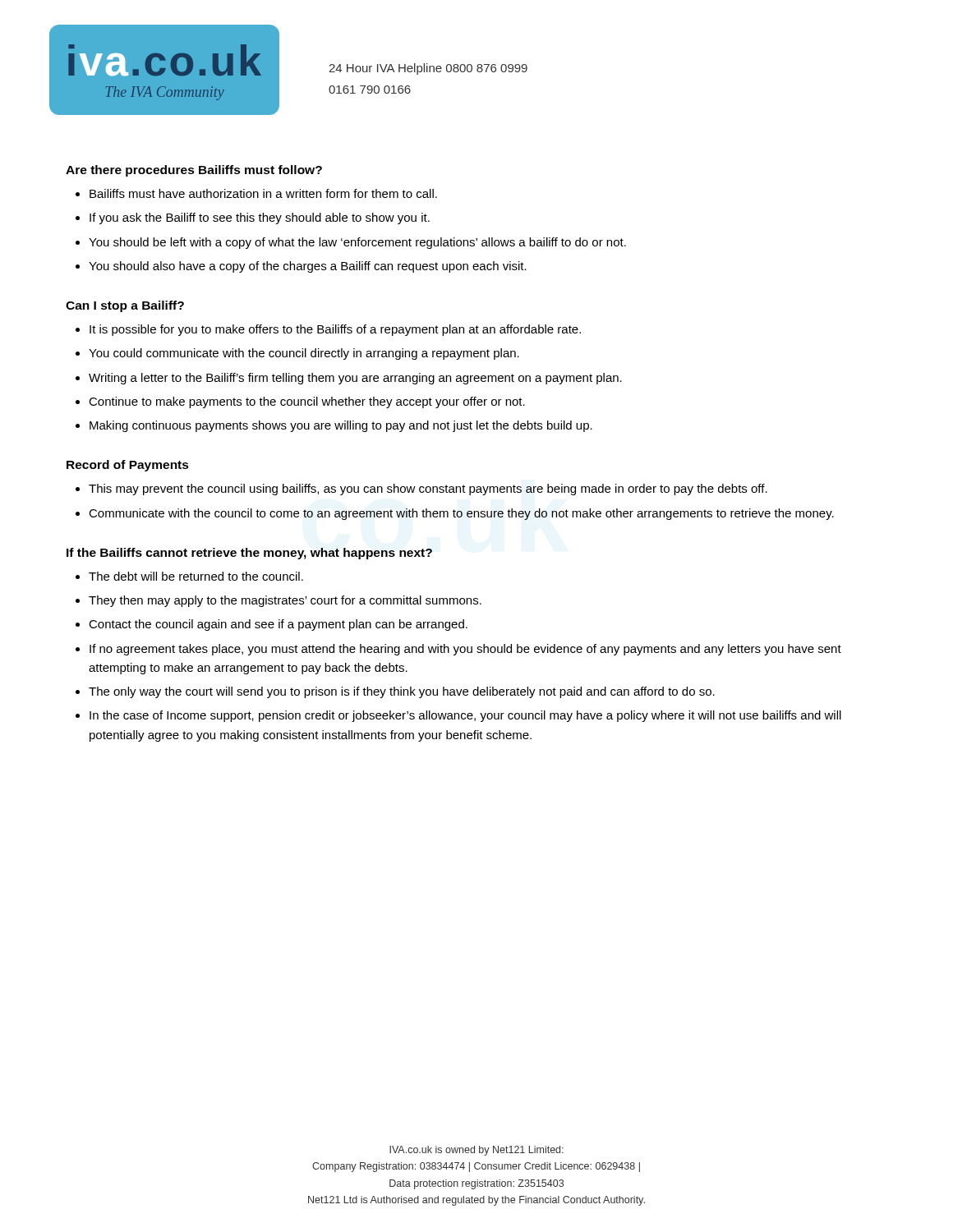This screenshot has width=953, height=1232.
Task: Navigate to the region starting "This may prevent the council using bailiffs,"
Action: (x=428, y=488)
